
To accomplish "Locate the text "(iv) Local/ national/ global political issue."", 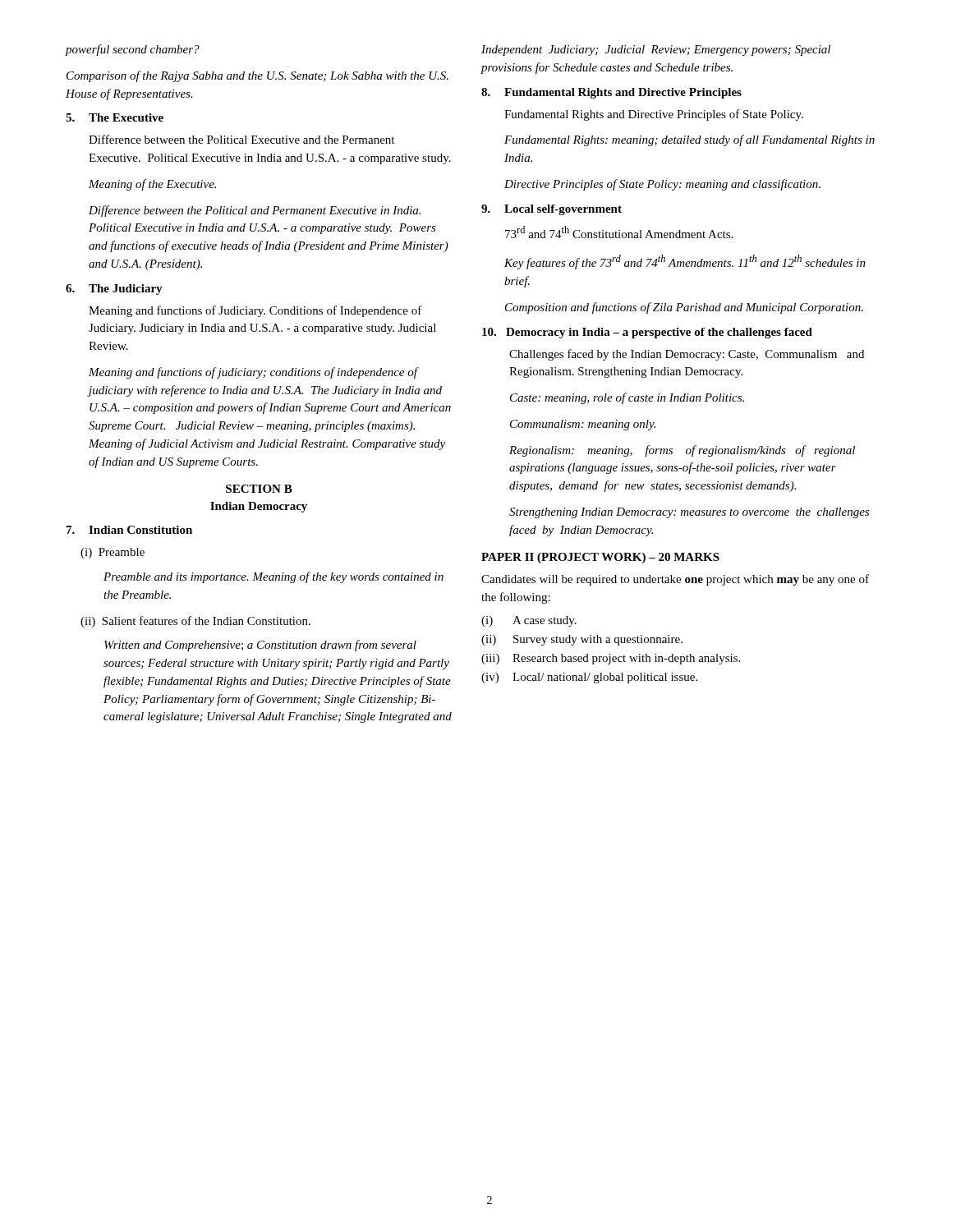I will tap(590, 677).
